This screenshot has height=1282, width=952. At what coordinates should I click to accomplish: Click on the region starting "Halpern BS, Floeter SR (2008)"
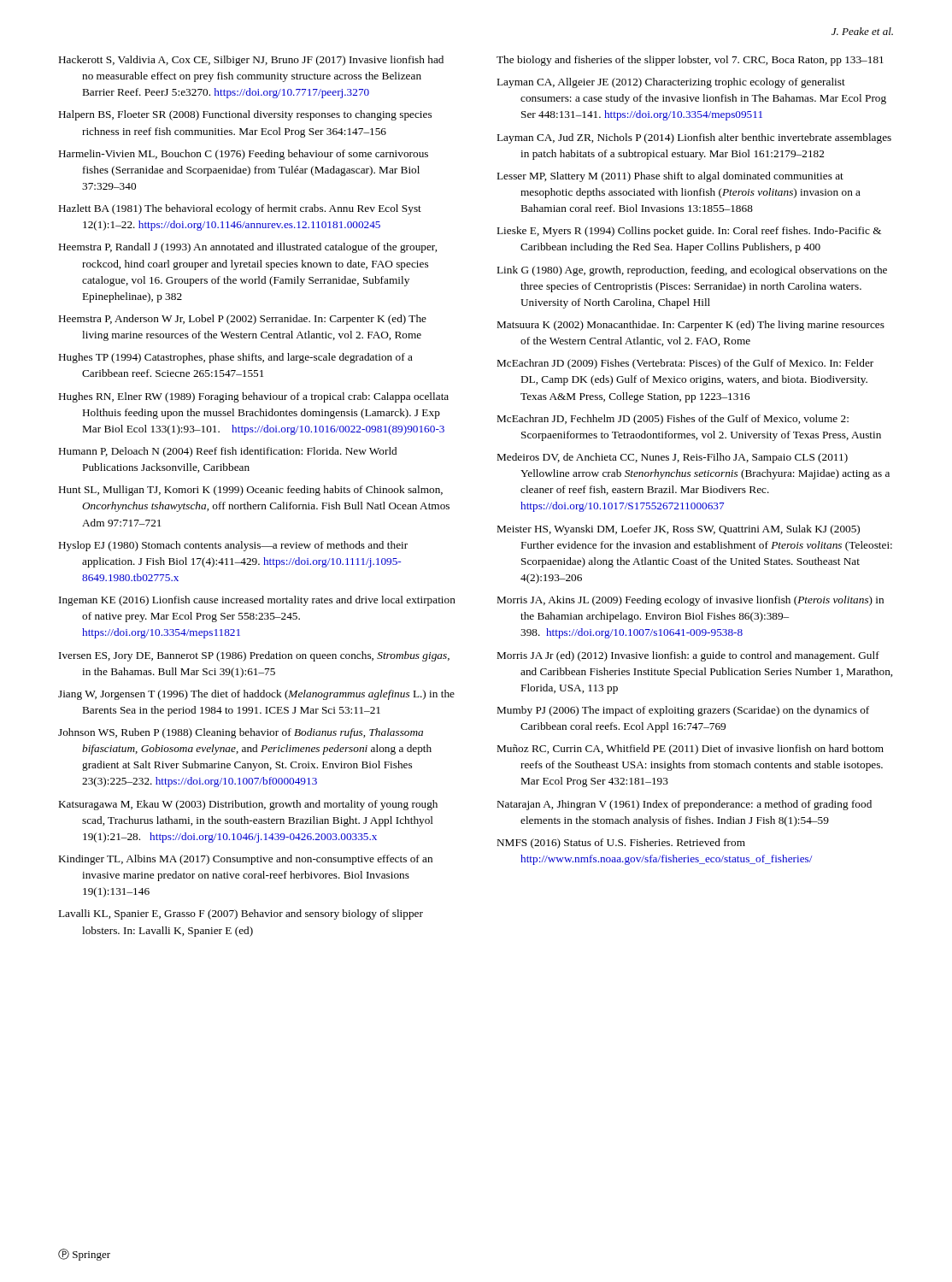245,123
